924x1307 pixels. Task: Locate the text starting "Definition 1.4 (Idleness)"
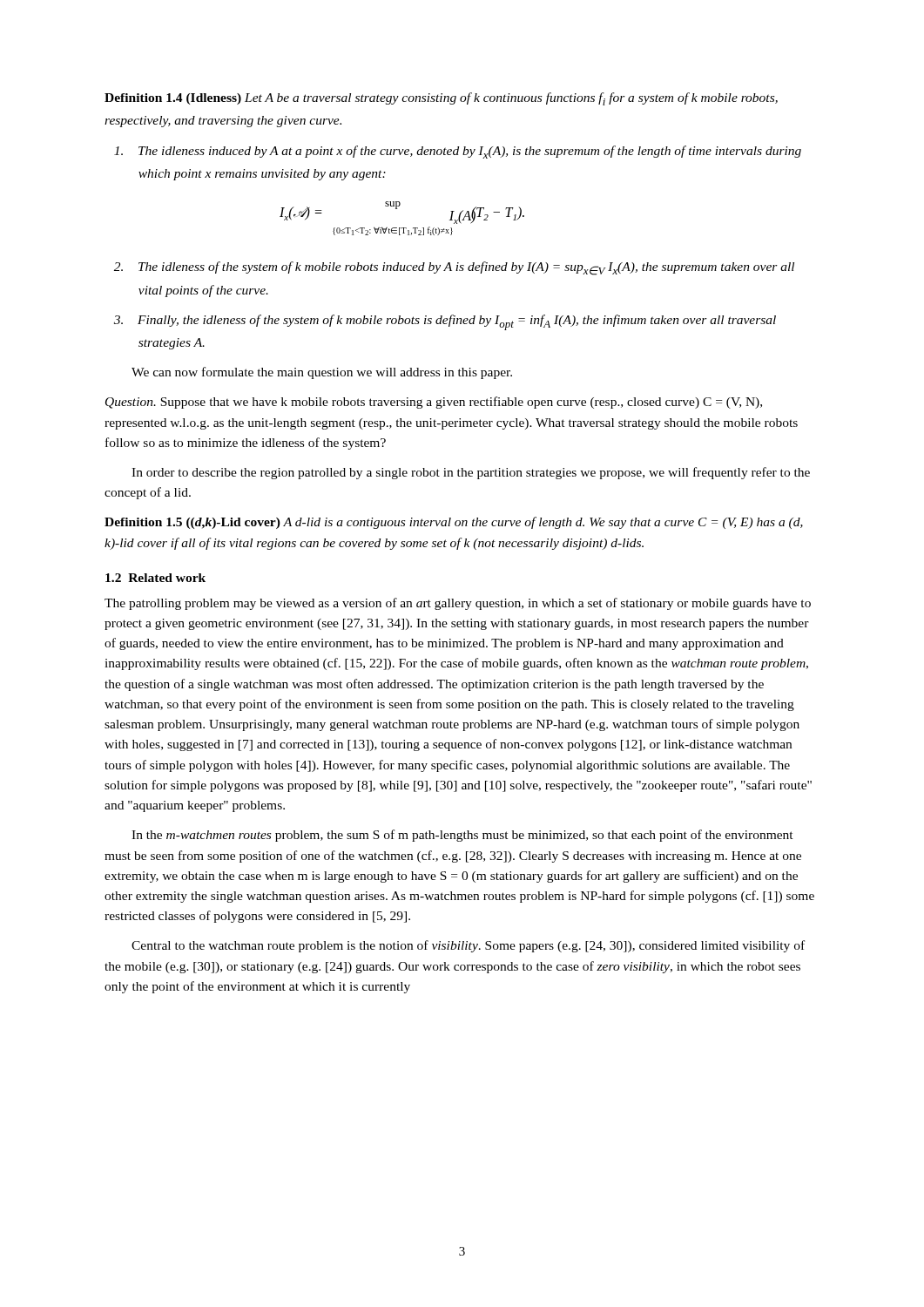click(x=441, y=109)
